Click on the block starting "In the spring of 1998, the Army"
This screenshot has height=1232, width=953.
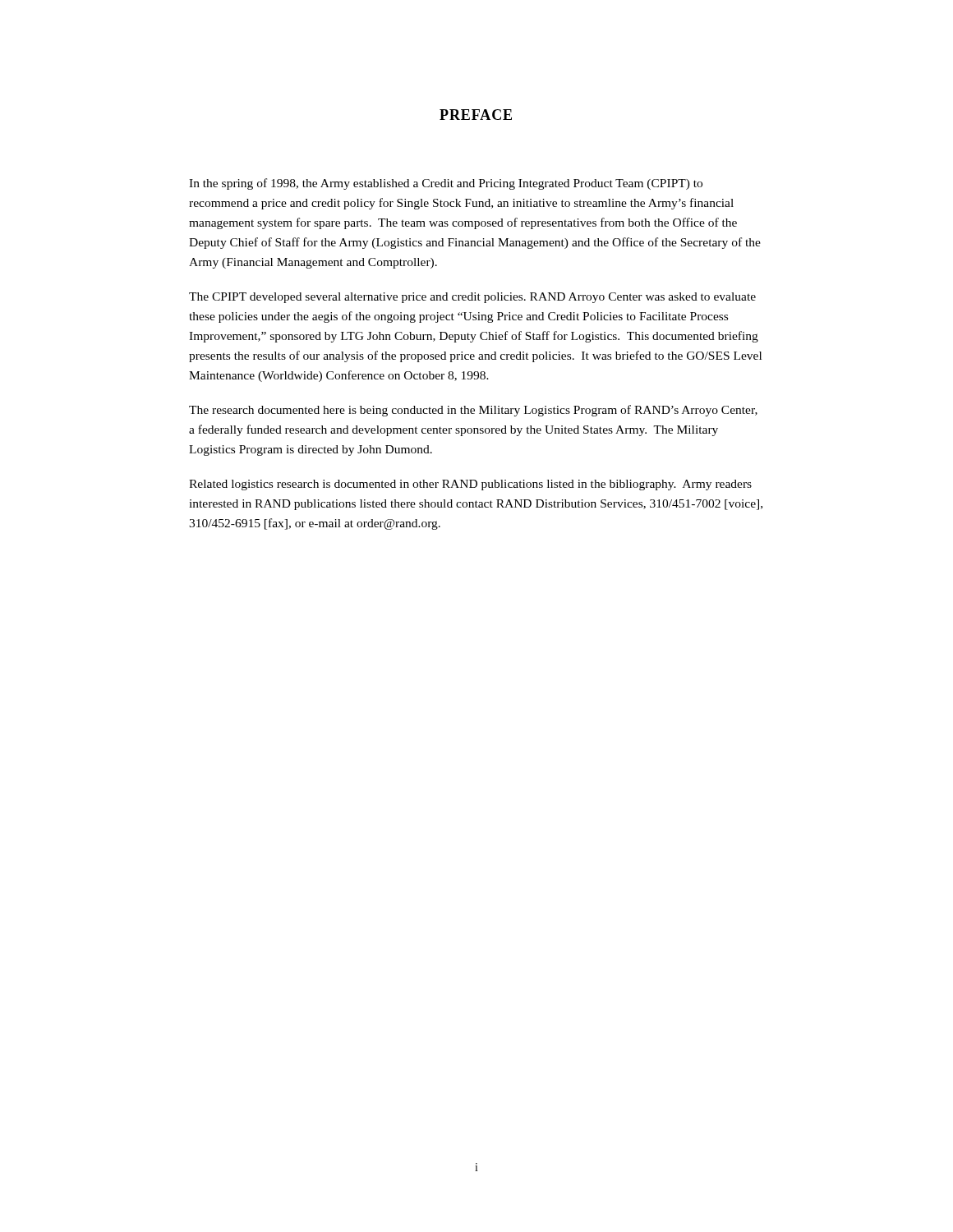click(475, 222)
